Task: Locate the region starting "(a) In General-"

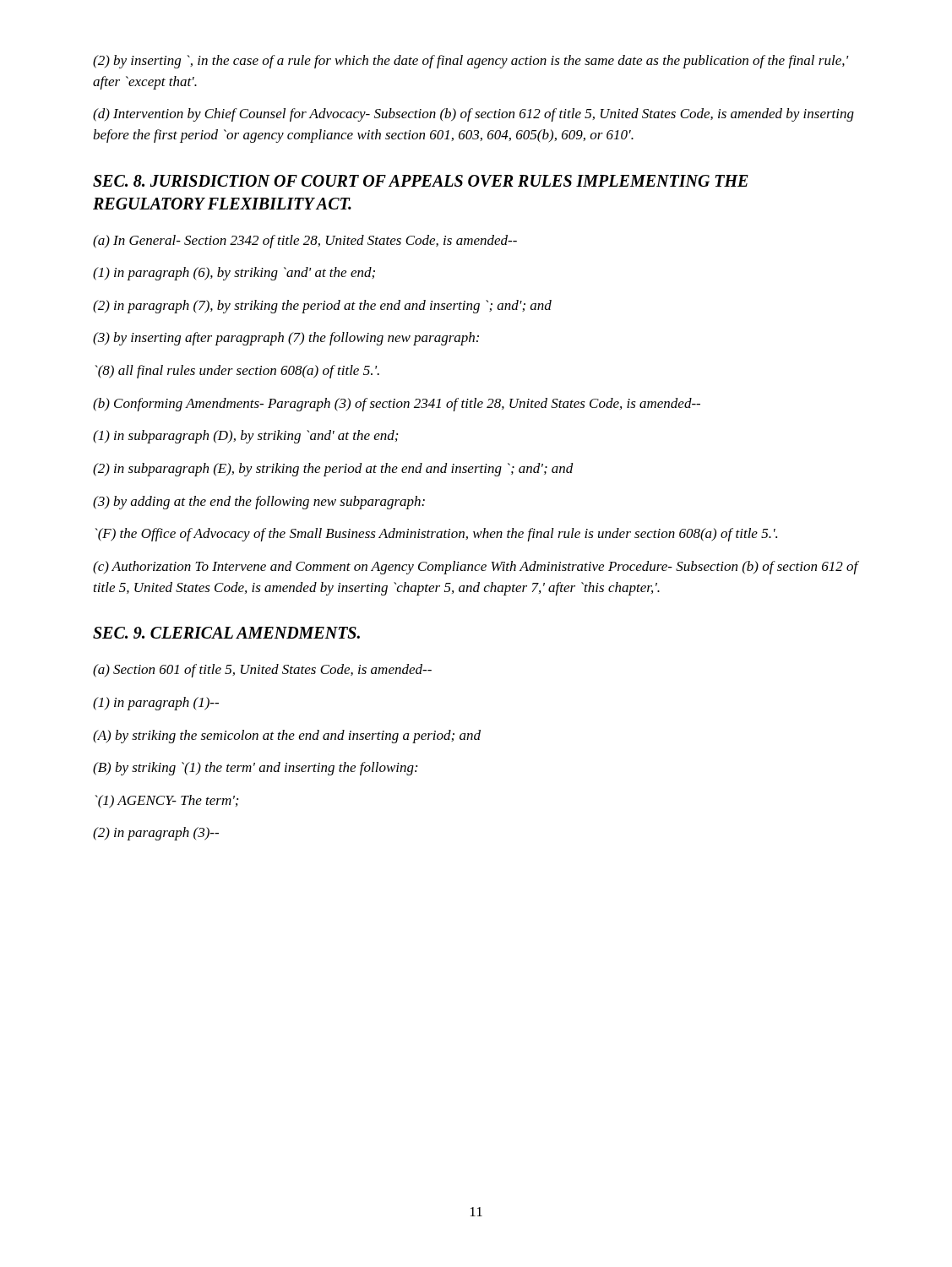Action: click(476, 241)
